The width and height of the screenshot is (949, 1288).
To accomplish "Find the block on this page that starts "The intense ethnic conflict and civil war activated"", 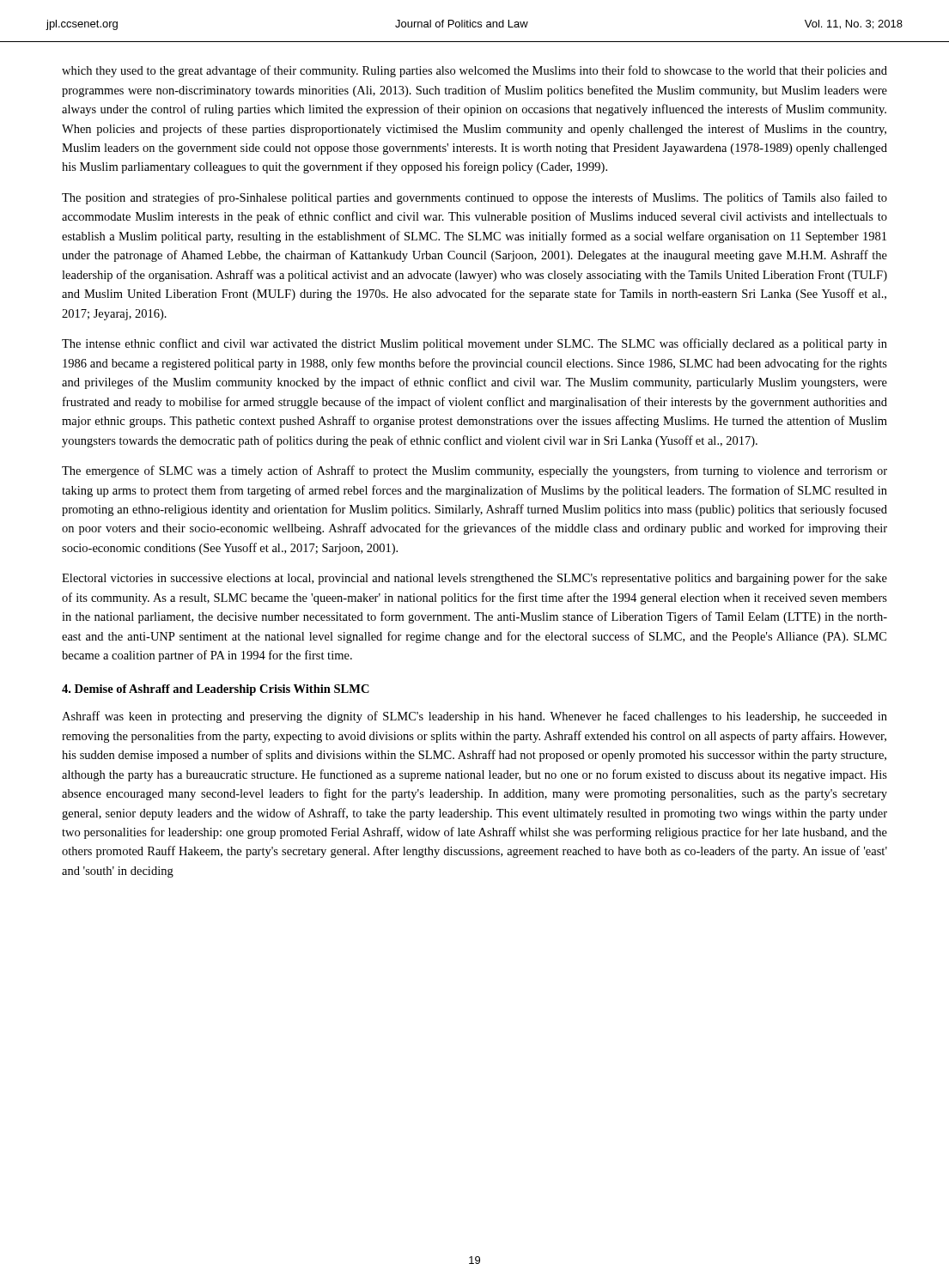I will [x=474, y=392].
